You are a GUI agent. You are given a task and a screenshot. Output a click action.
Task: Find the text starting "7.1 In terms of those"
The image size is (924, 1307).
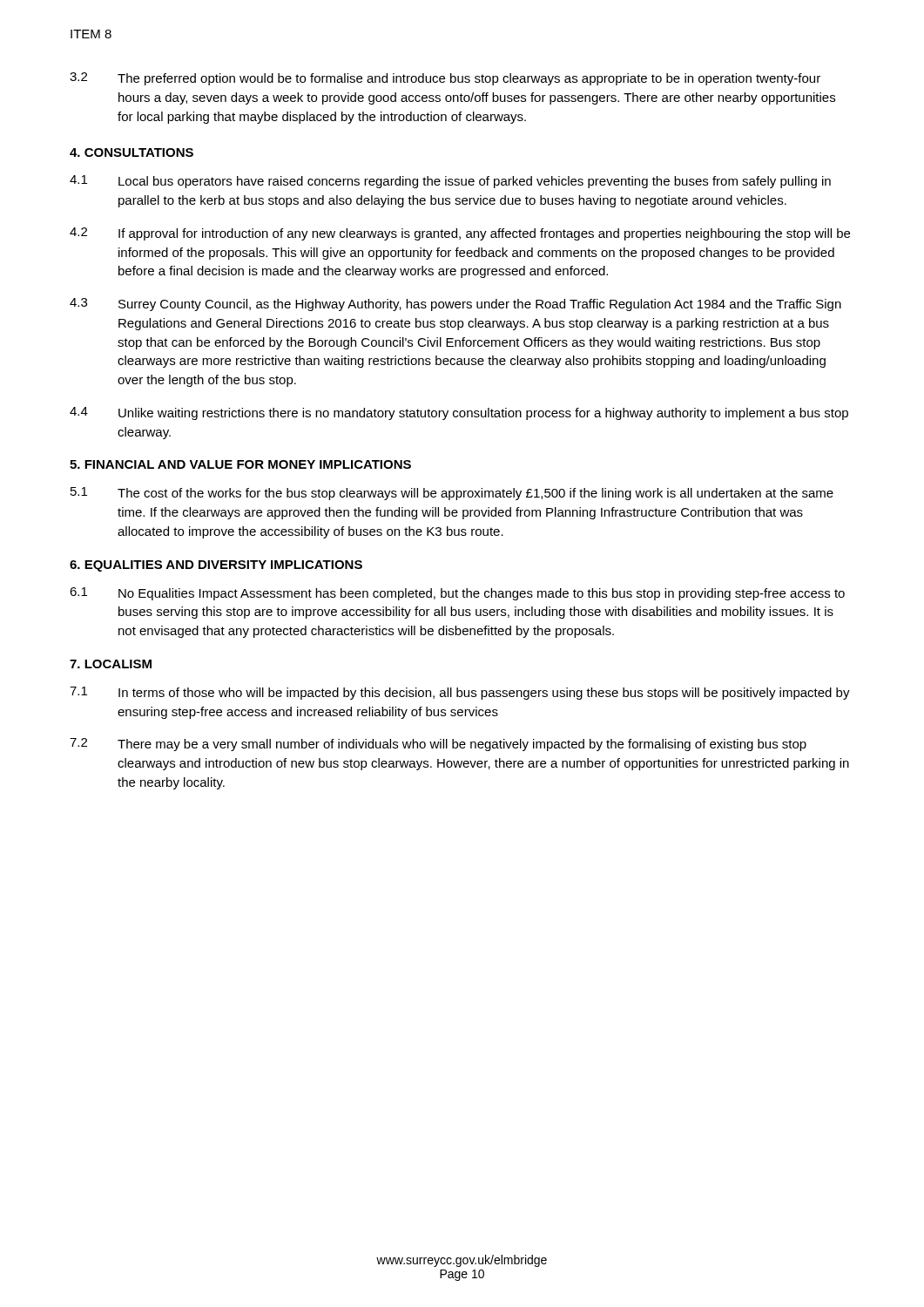coord(462,702)
